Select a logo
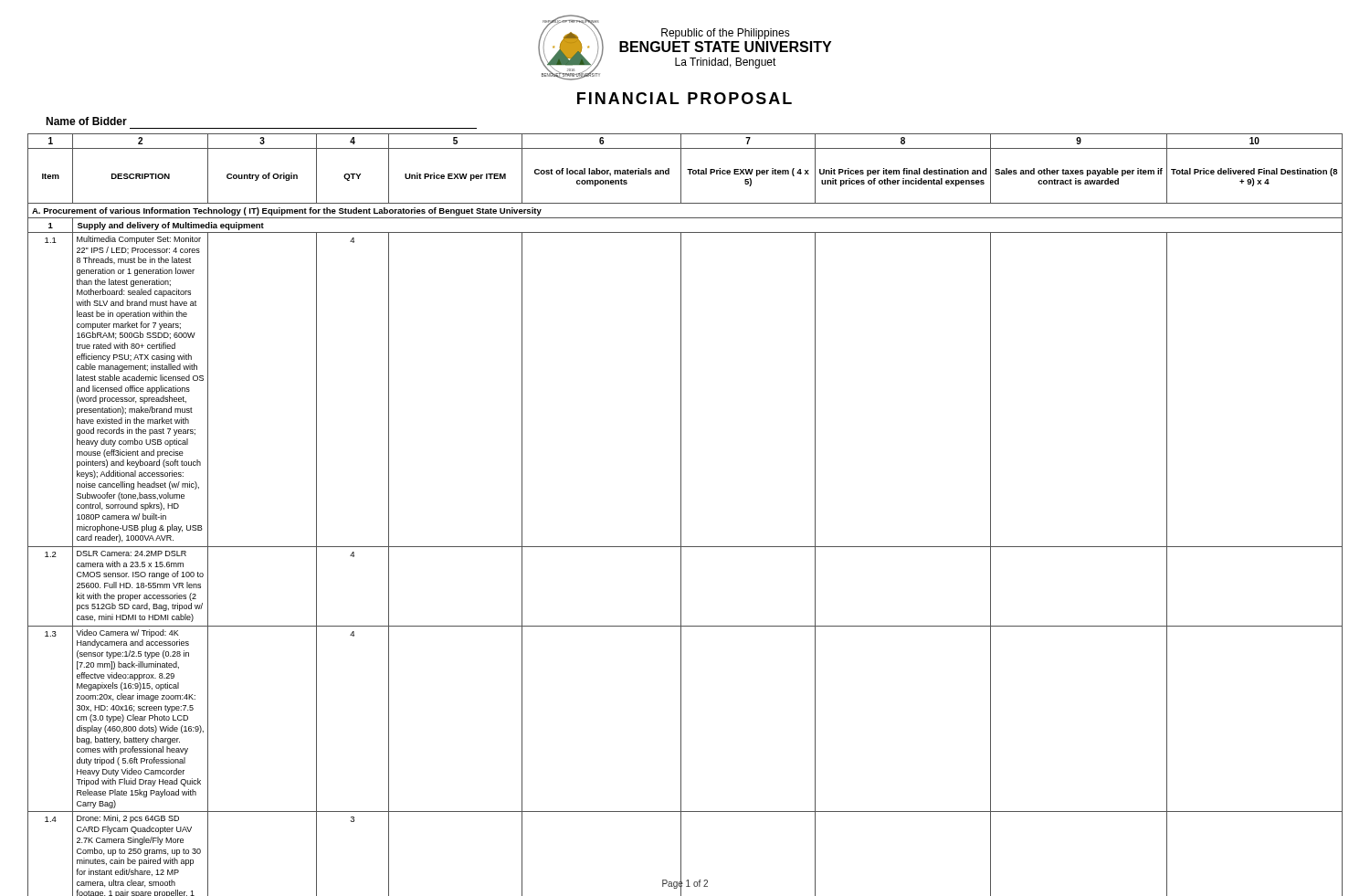 [571, 47]
